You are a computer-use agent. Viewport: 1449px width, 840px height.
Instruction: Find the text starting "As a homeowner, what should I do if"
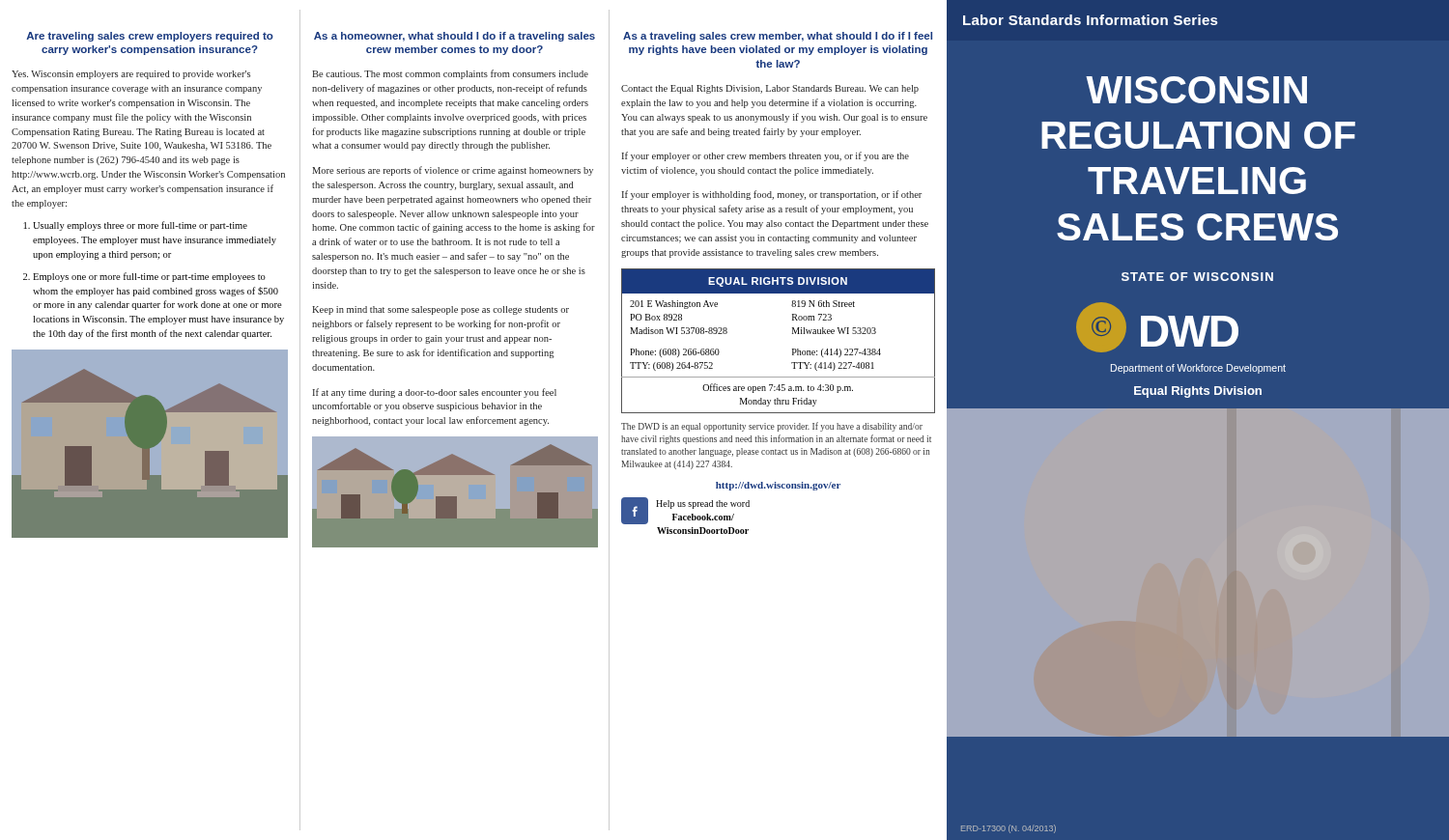(x=454, y=43)
